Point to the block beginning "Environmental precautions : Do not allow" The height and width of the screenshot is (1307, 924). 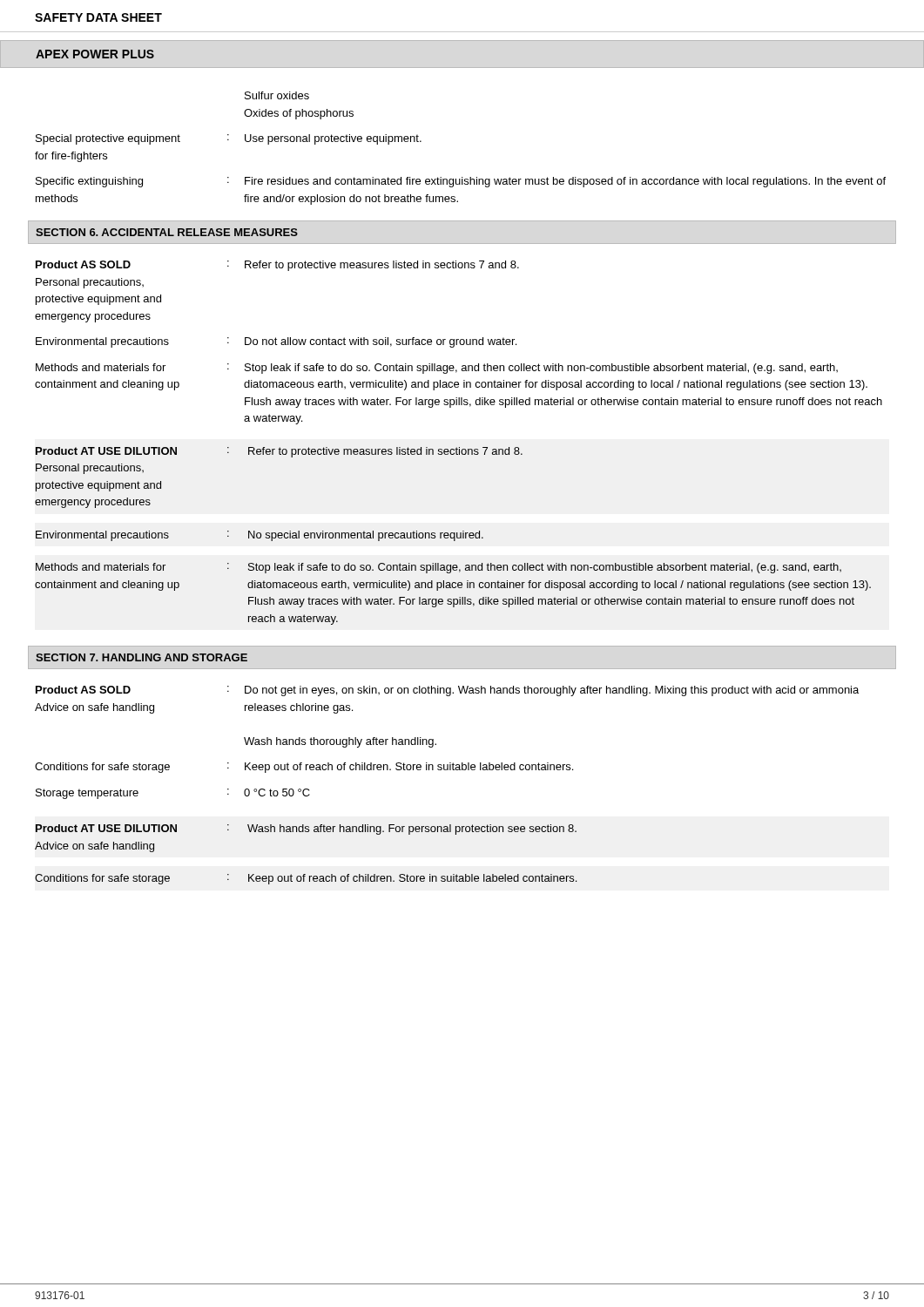(x=462, y=341)
